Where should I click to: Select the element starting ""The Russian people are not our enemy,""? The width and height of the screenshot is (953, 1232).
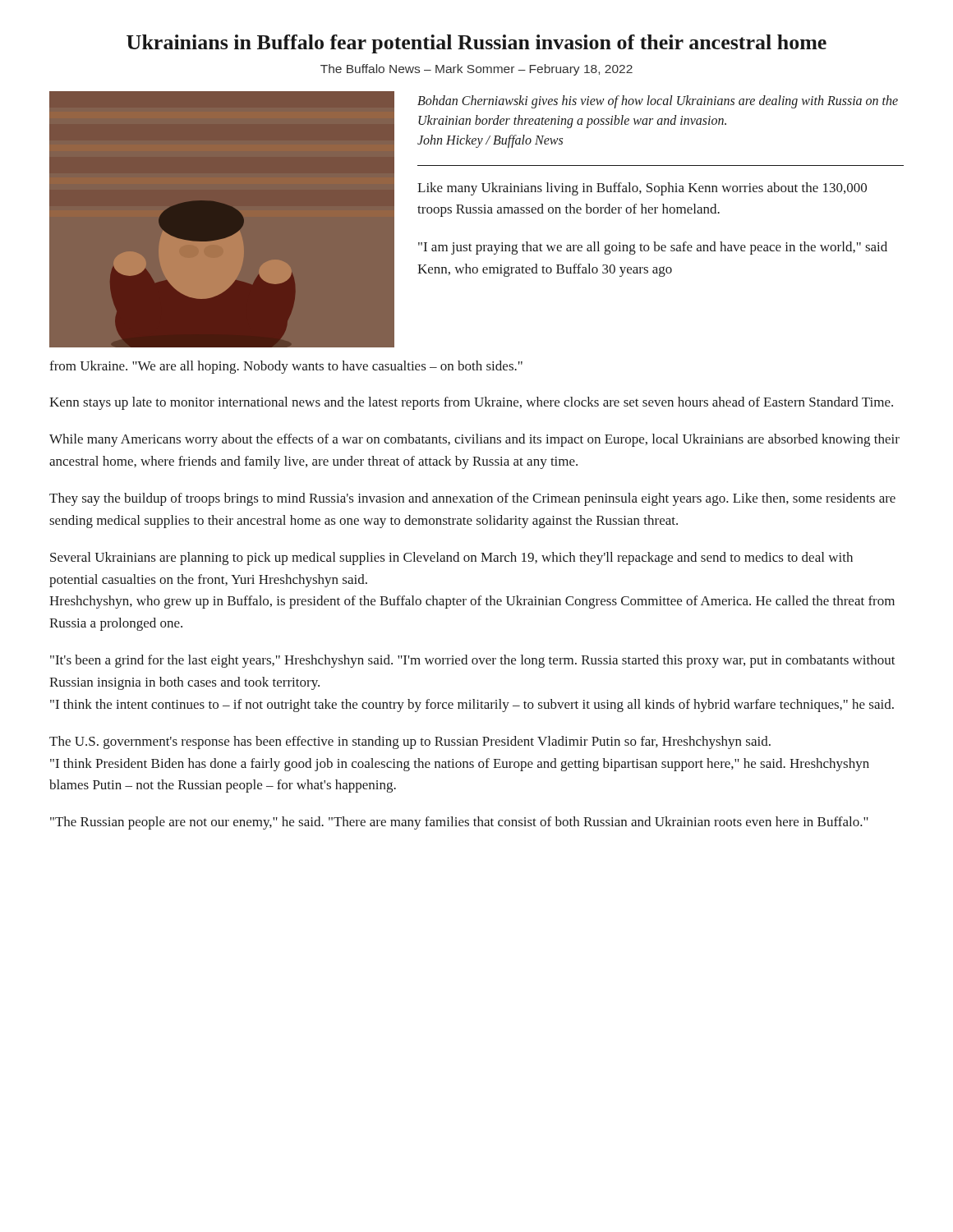pos(459,822)
